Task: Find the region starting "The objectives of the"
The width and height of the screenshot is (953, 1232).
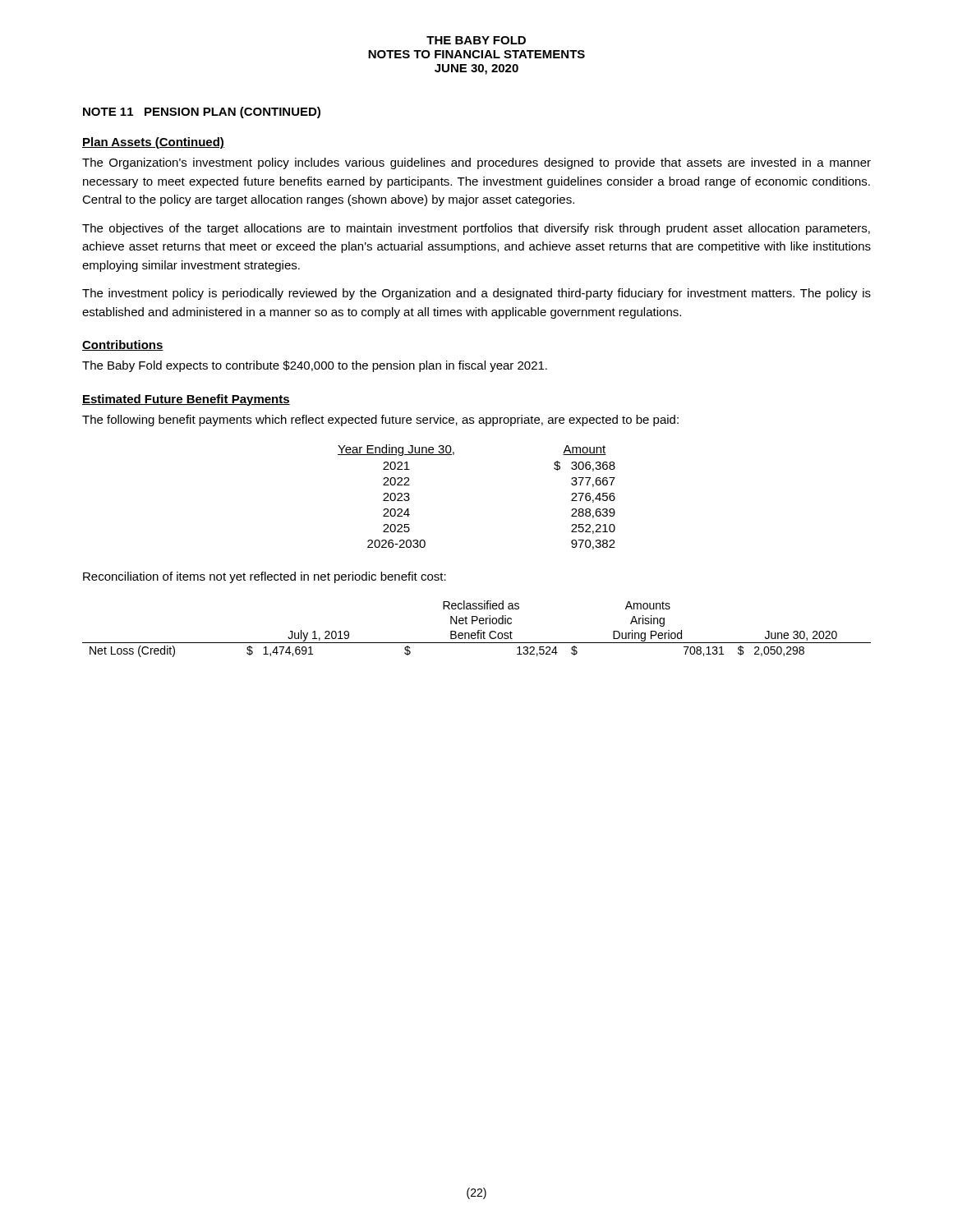Action: 476,246
